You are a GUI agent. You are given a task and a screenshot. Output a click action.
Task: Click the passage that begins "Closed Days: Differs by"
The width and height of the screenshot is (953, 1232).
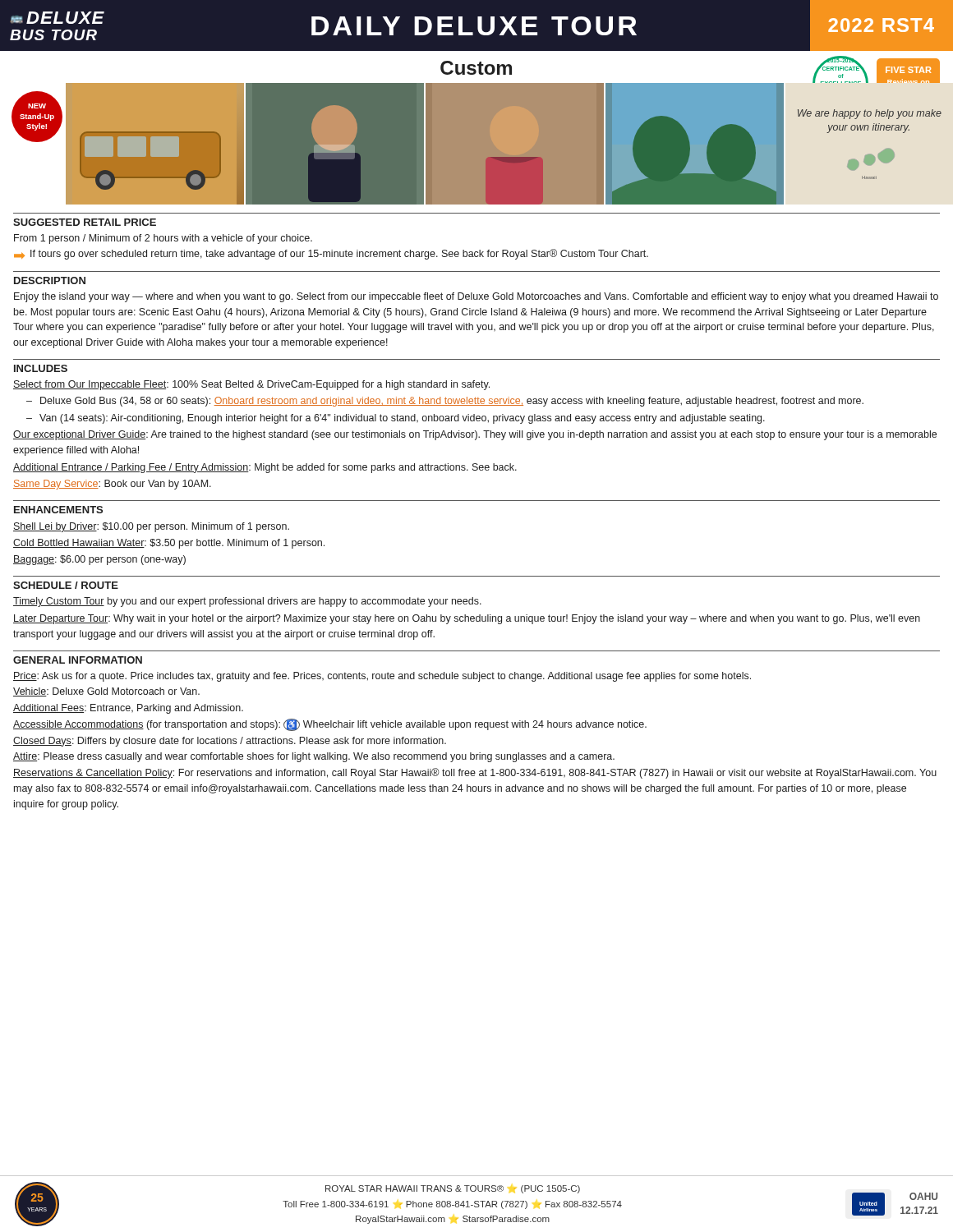(230, 741)
